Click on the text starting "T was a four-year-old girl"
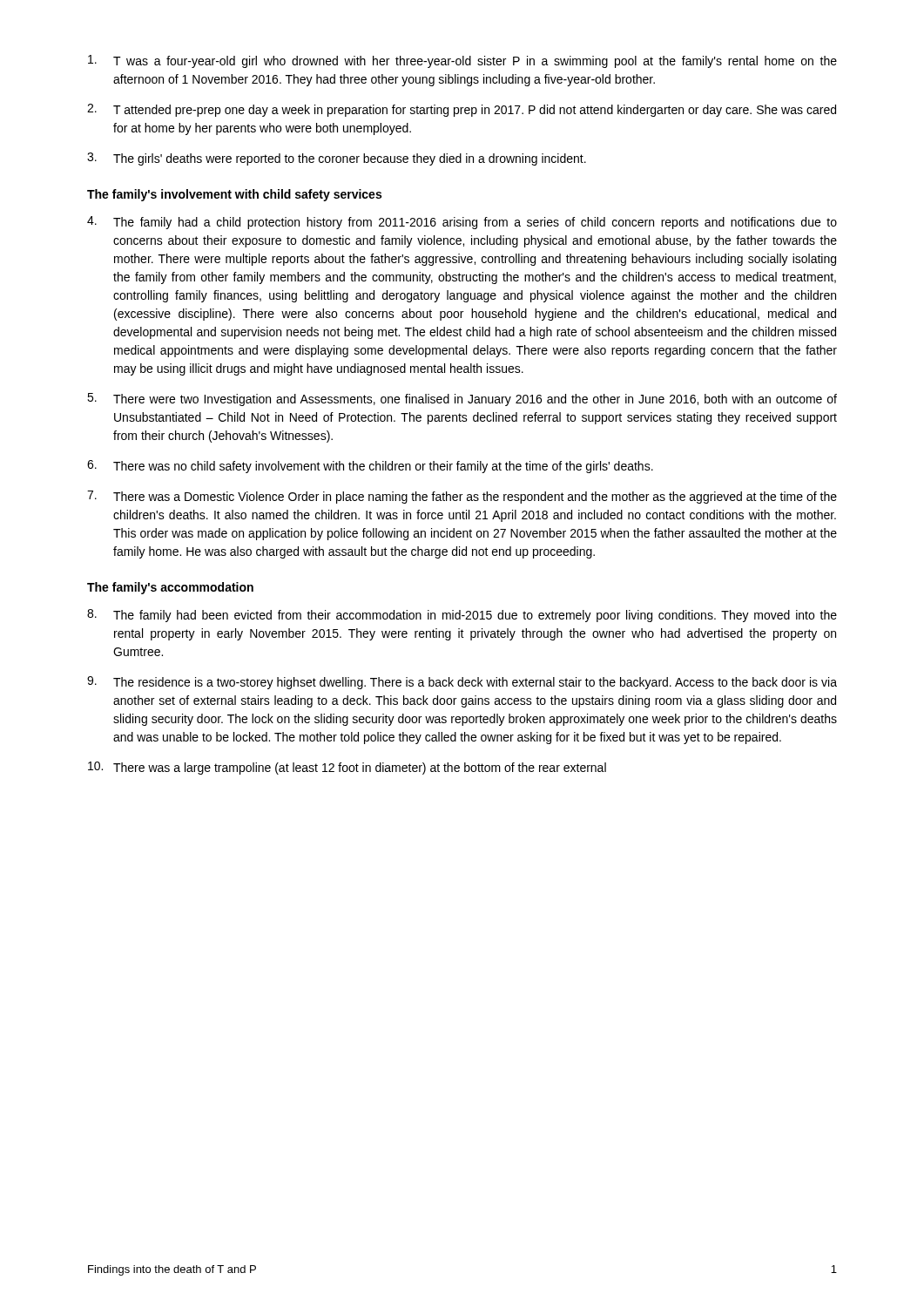 click(462, 71)
